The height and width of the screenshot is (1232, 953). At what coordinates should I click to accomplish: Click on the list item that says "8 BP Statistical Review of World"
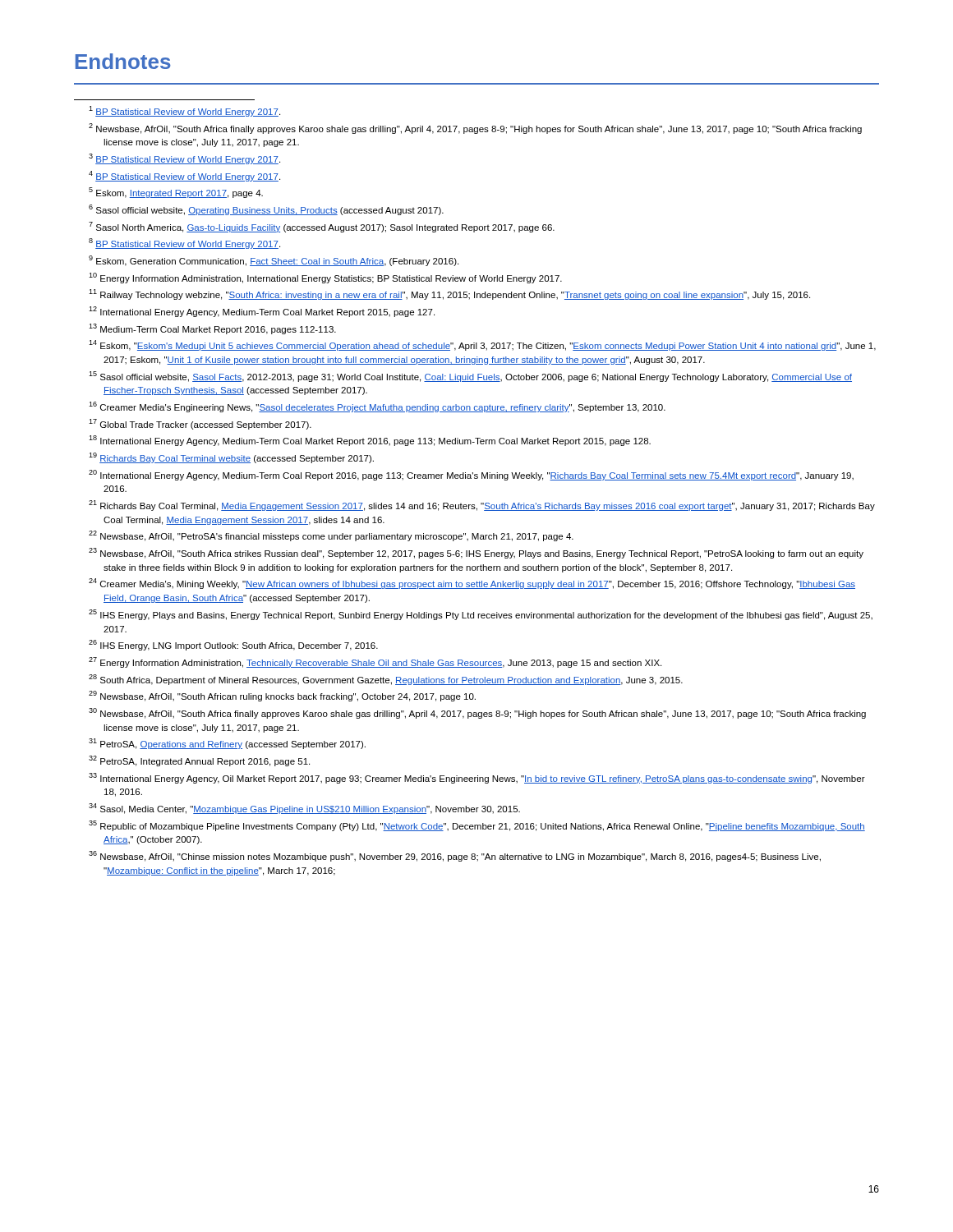(x=185, y=243)
